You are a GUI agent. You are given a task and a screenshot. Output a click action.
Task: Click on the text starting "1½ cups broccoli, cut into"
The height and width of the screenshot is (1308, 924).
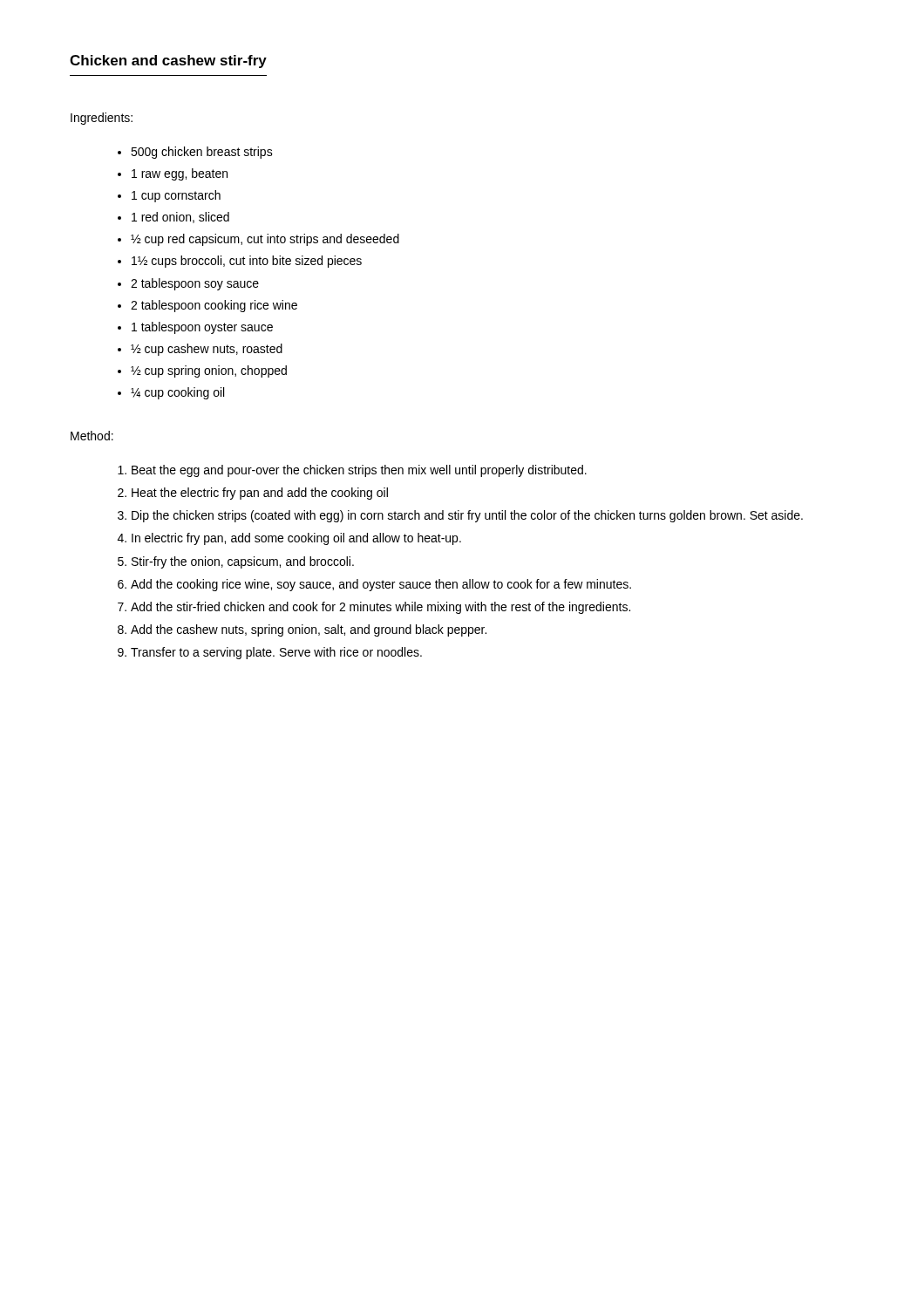(246, 261)
